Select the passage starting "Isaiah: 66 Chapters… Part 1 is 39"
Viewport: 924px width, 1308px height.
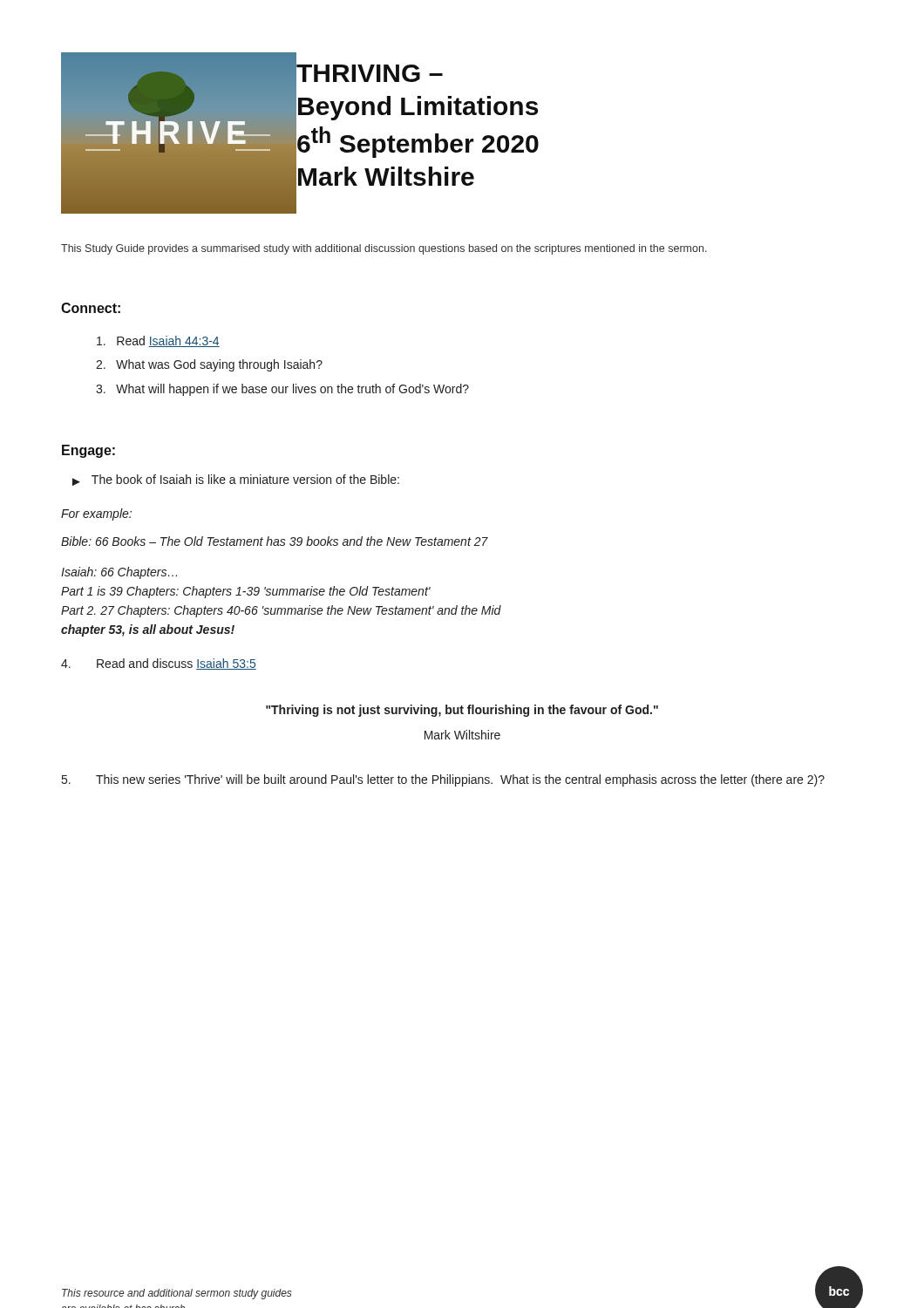281,601
